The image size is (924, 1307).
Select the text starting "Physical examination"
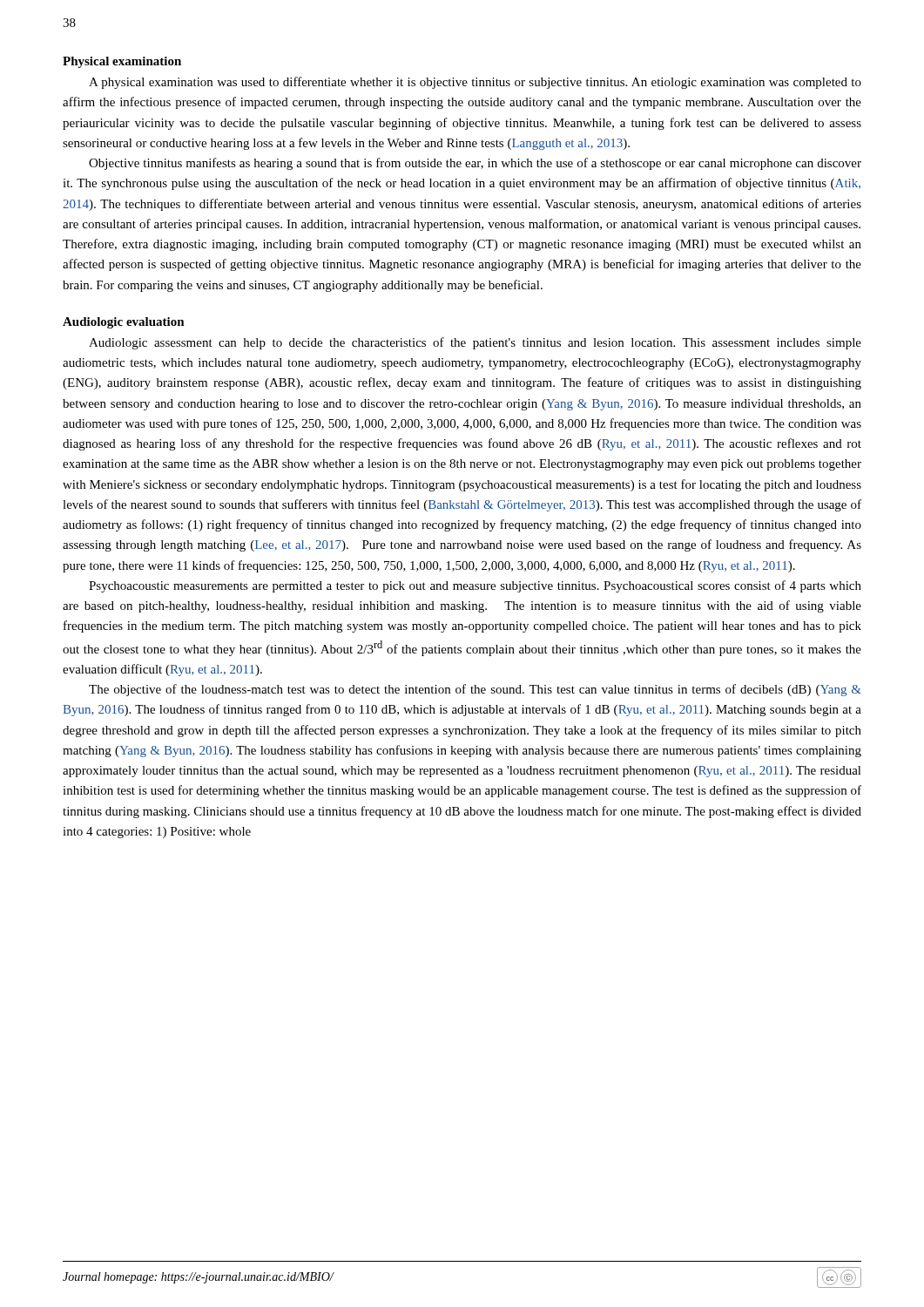[122, 61]
